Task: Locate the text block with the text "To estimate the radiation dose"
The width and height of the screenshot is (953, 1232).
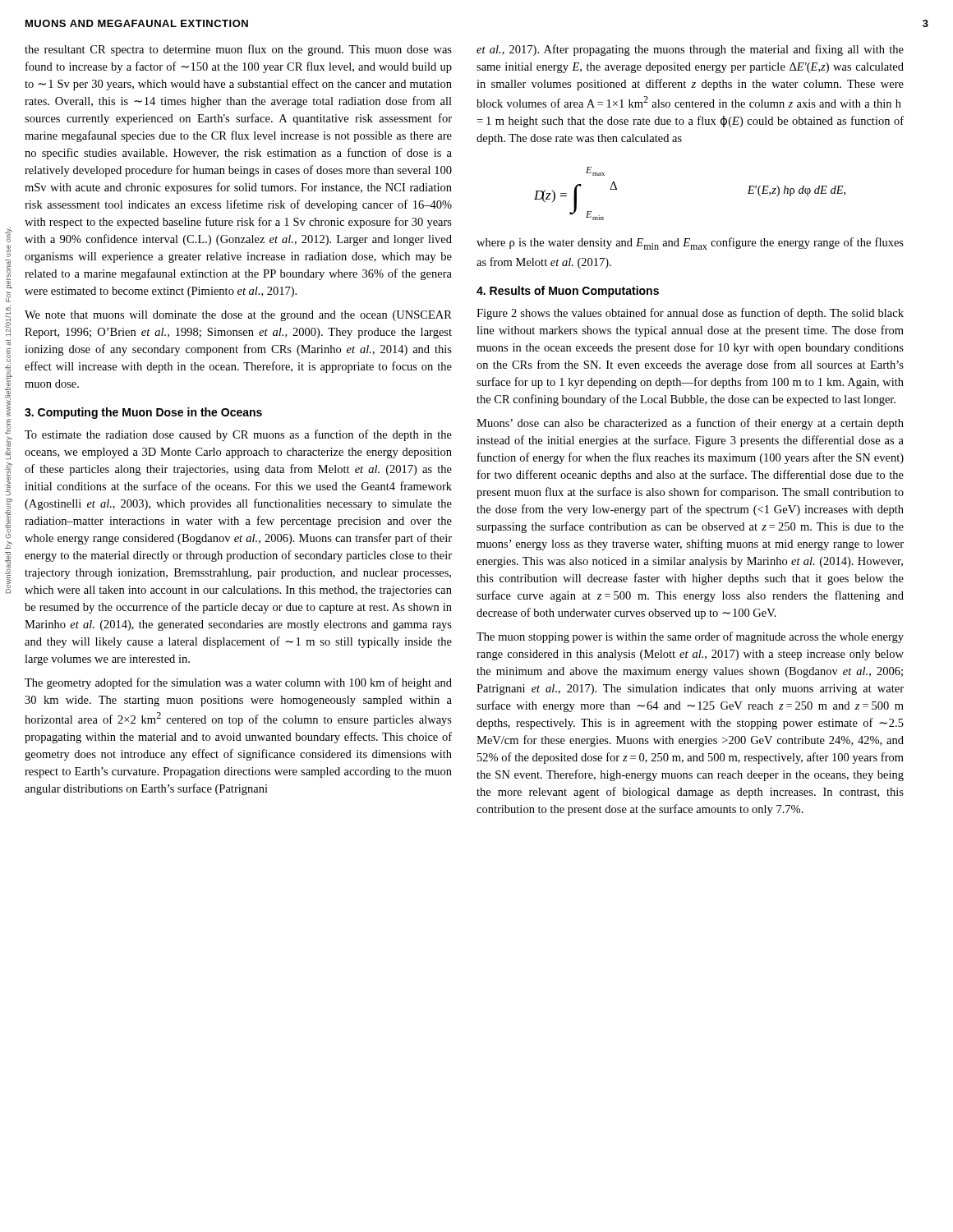Action: tap(238, 547)
